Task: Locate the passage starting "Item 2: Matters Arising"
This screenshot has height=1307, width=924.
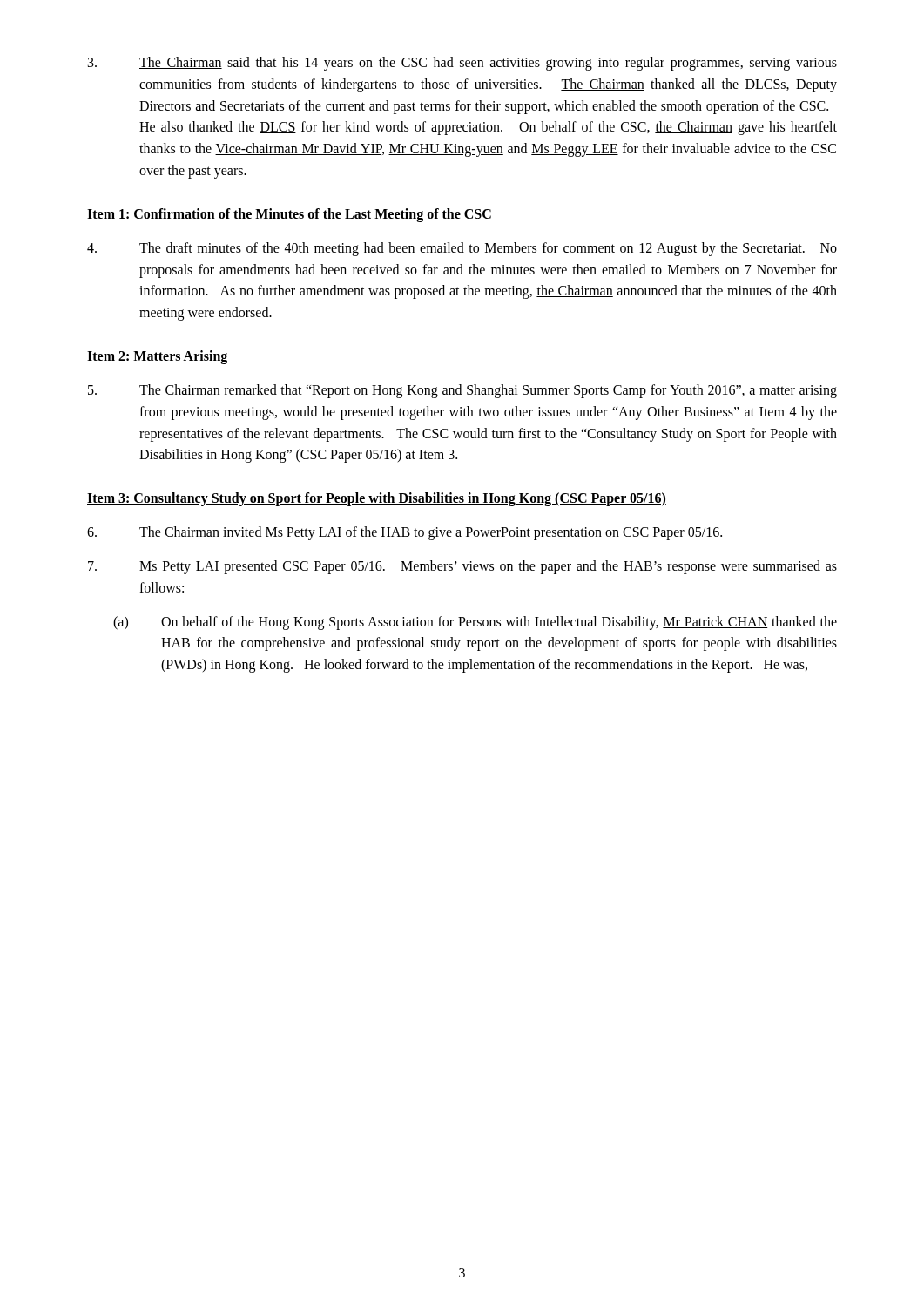Action: coord(157,356)
